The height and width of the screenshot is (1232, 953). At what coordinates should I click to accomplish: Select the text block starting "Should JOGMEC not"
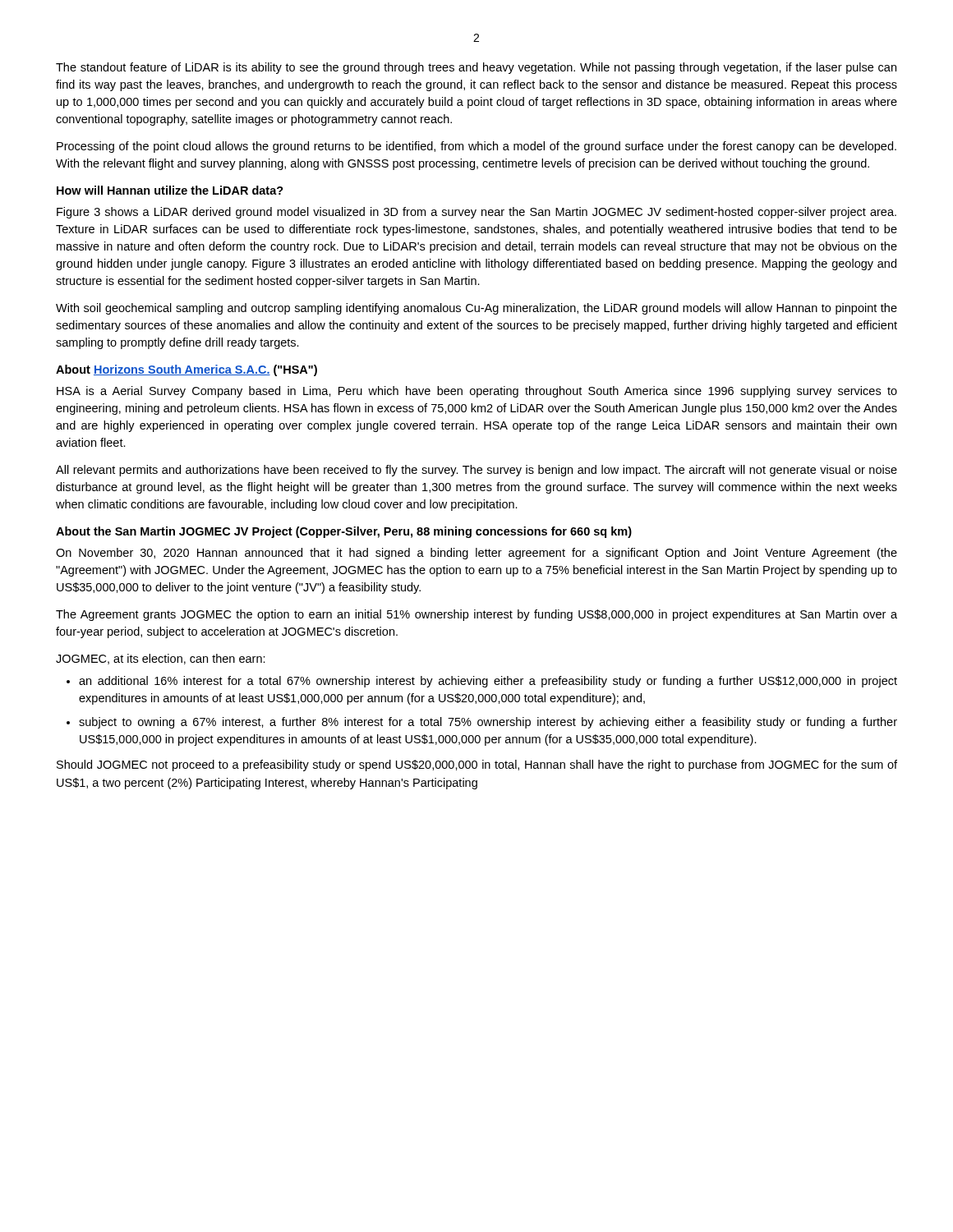click(476, 774)
